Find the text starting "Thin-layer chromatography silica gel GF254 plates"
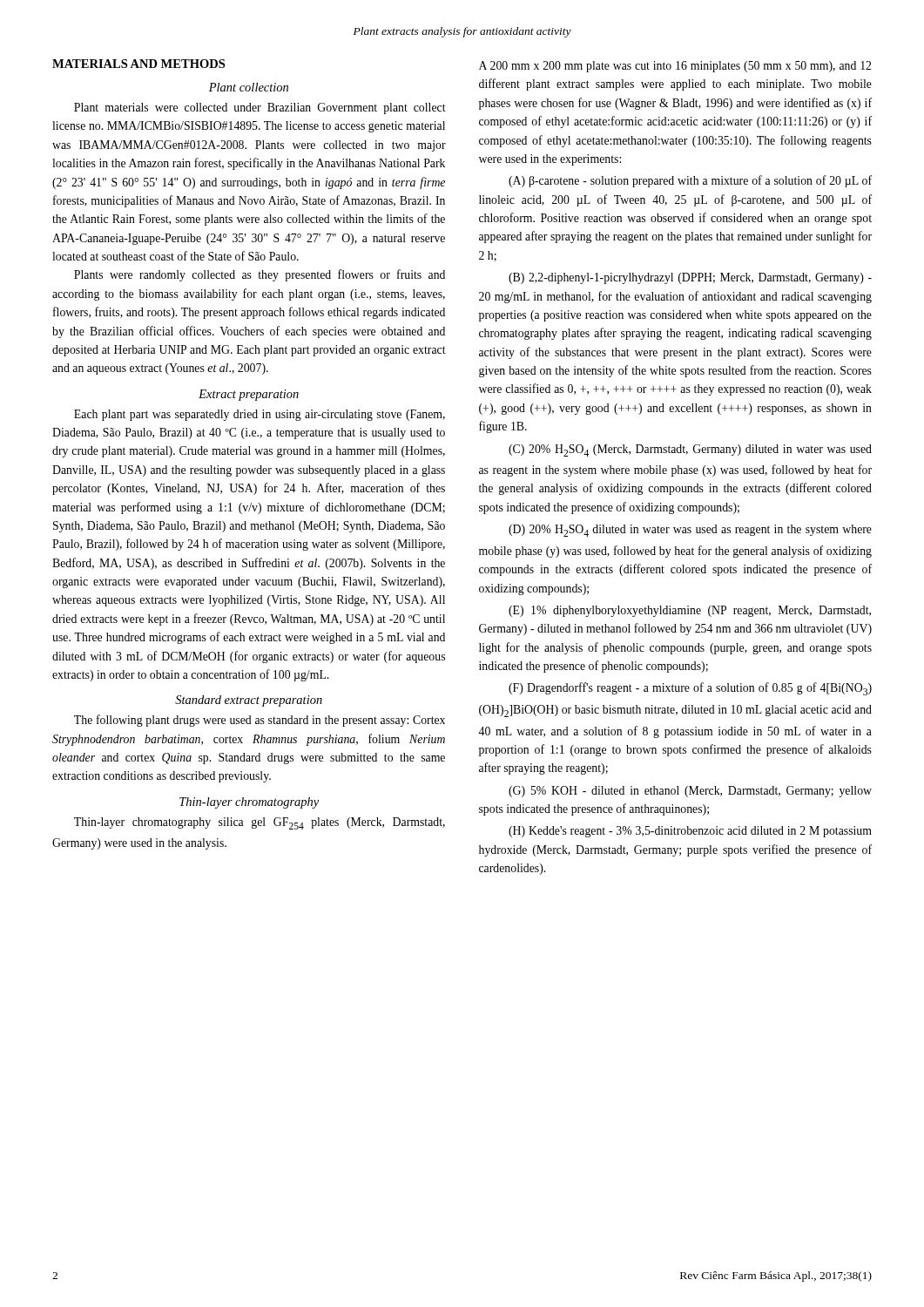Image resolution: width=924 pixels, height=1307 pixels. (x=249, y=833)
